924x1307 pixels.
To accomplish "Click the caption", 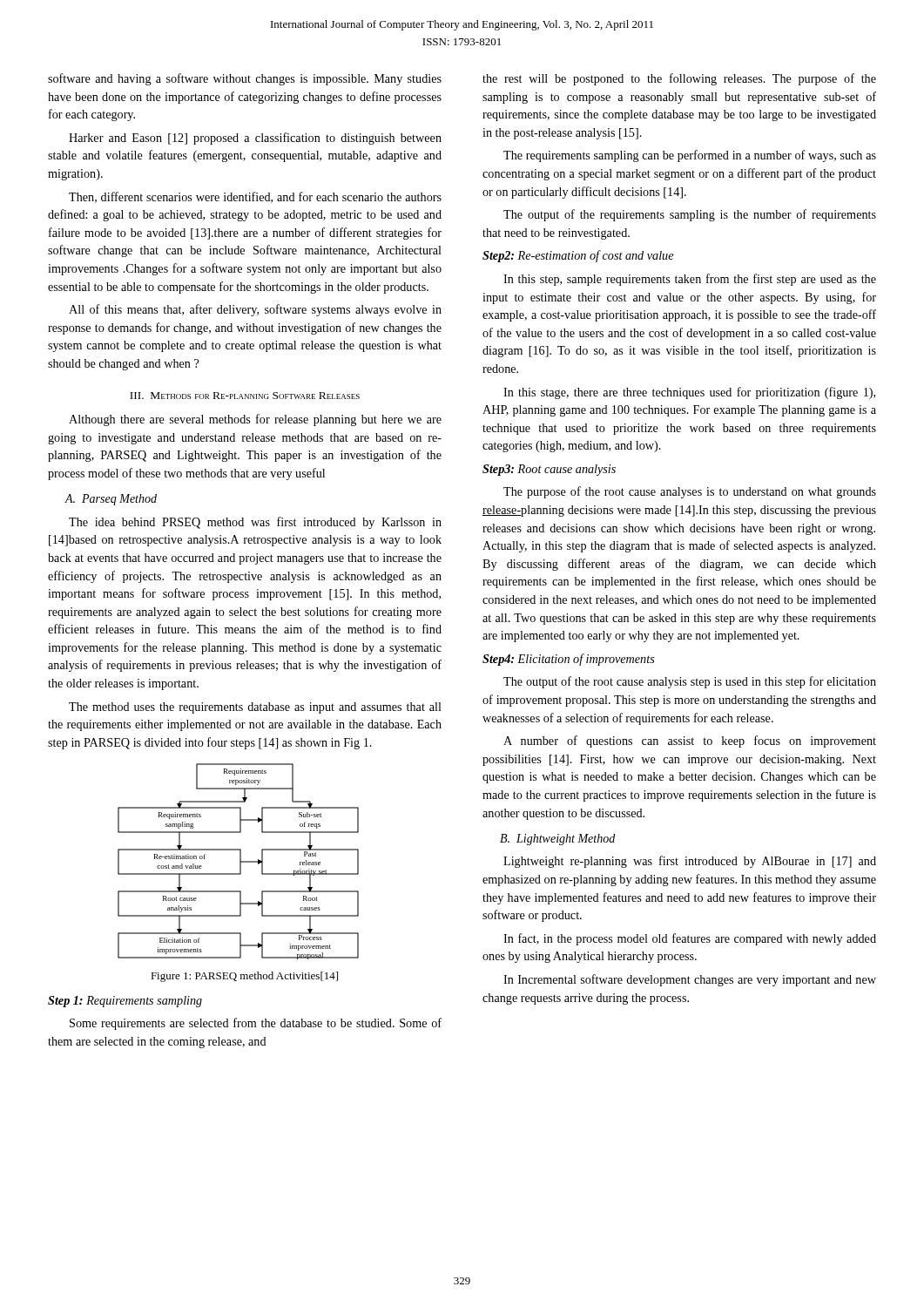I will pos(245,976).
